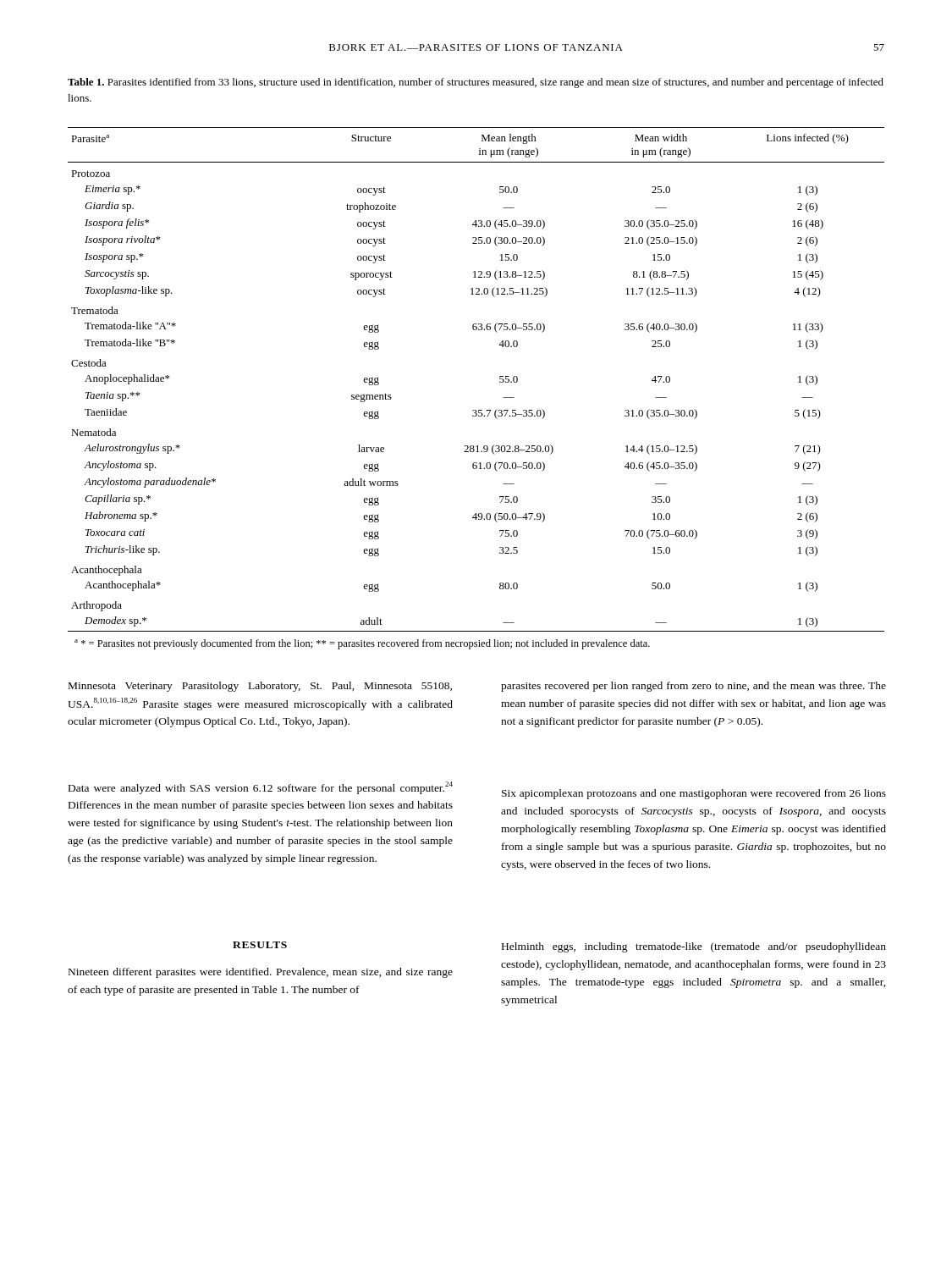This screenshot has height=1270, width=952.
Task: Click on the text block containing "Six apicomplexan protozoans and one mastigophoran"
Action: tap(693, 828)
